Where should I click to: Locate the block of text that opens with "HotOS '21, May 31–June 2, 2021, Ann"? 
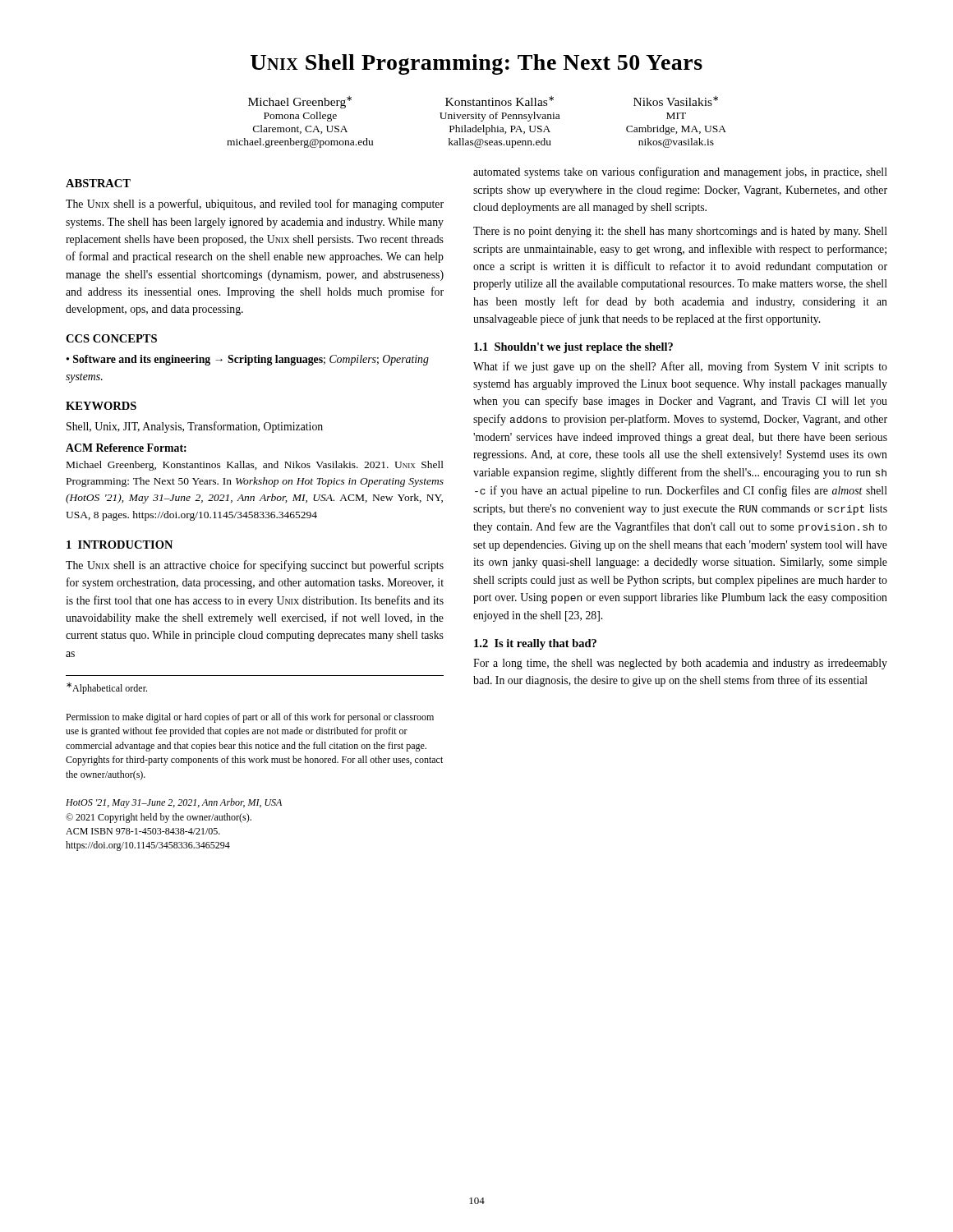[174, 803]
